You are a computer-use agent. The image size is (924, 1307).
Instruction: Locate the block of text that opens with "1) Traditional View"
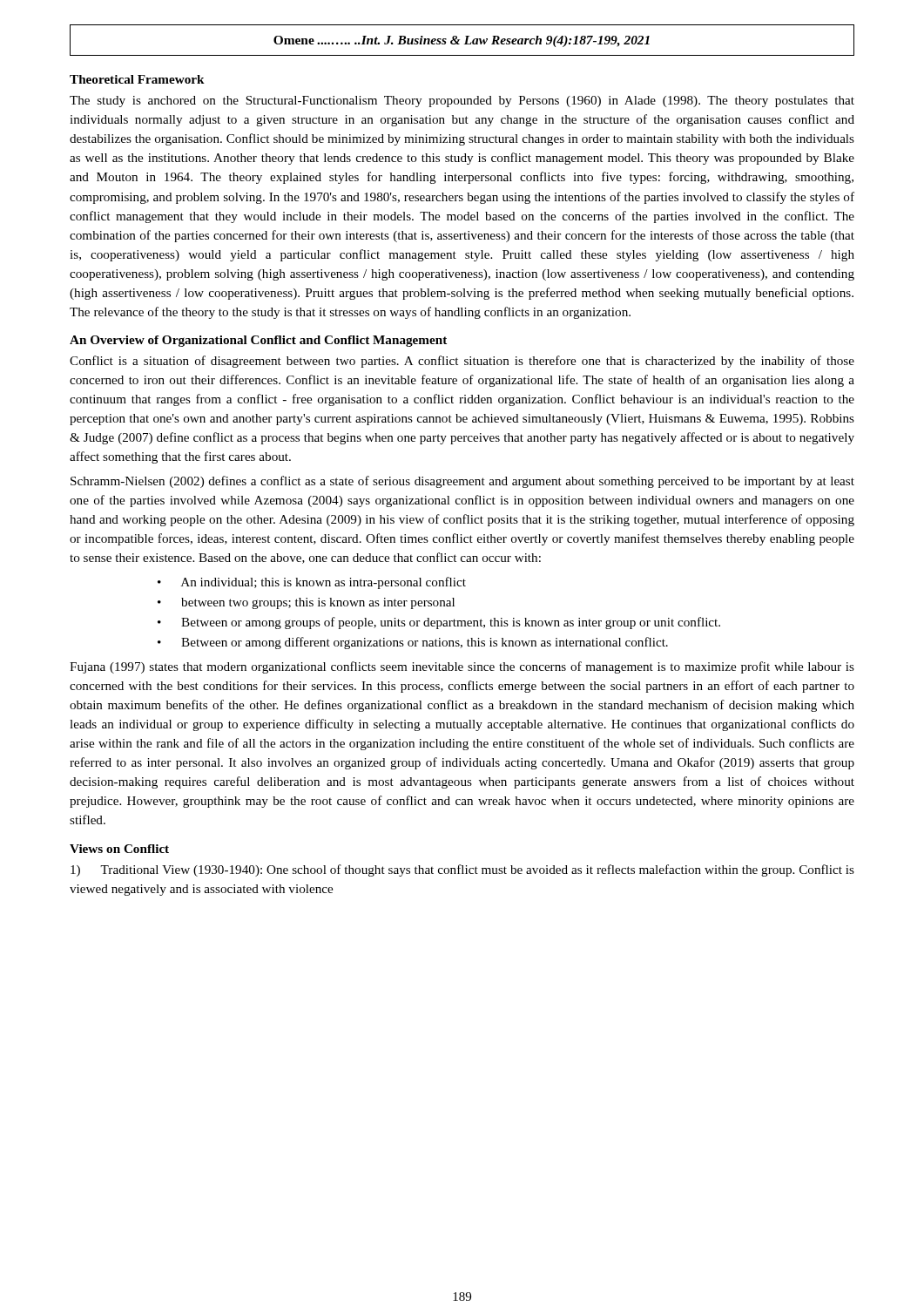pos(462,878)
